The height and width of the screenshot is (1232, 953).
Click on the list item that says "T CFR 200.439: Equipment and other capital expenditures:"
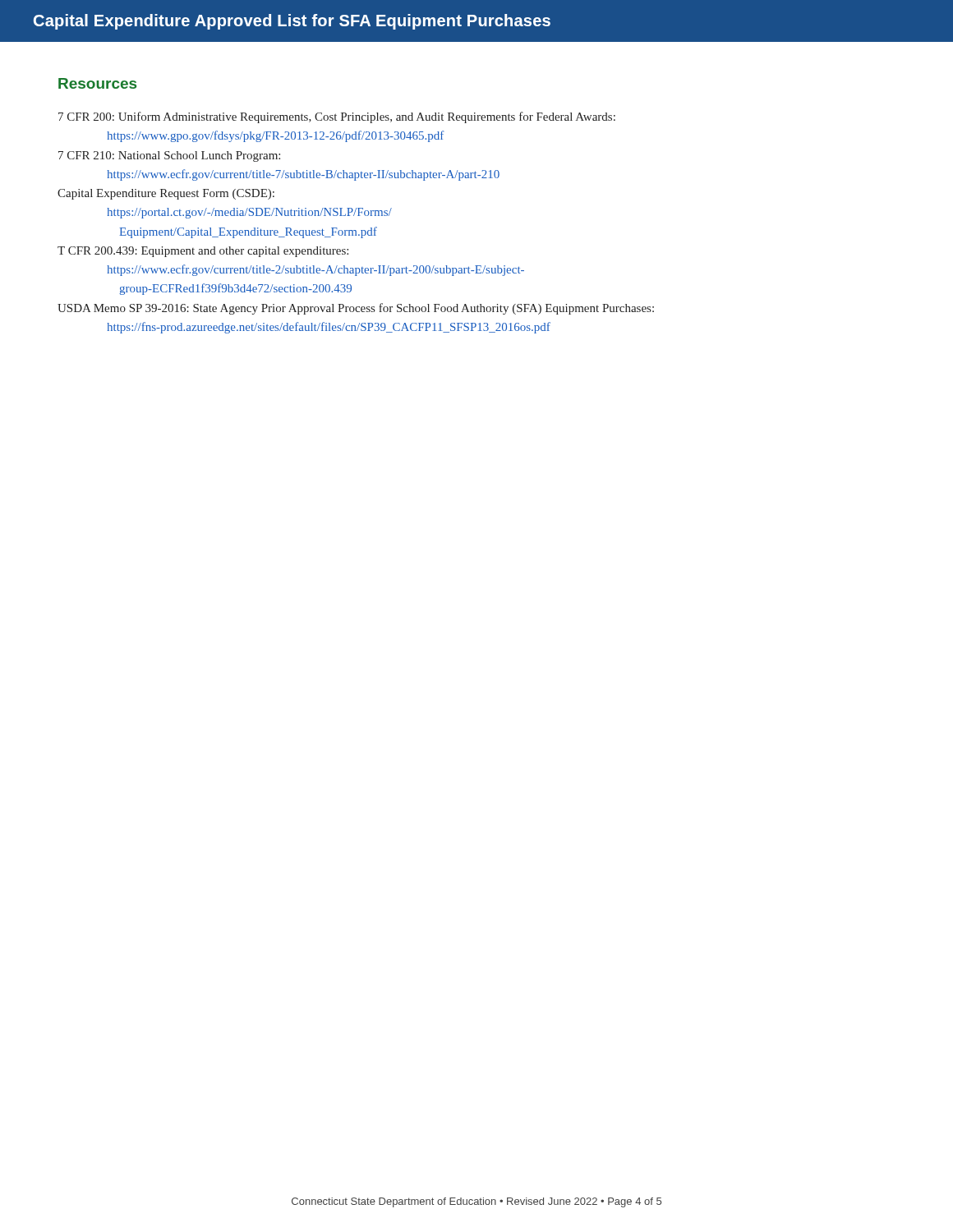pyautogui.click(x=476, y=270)
